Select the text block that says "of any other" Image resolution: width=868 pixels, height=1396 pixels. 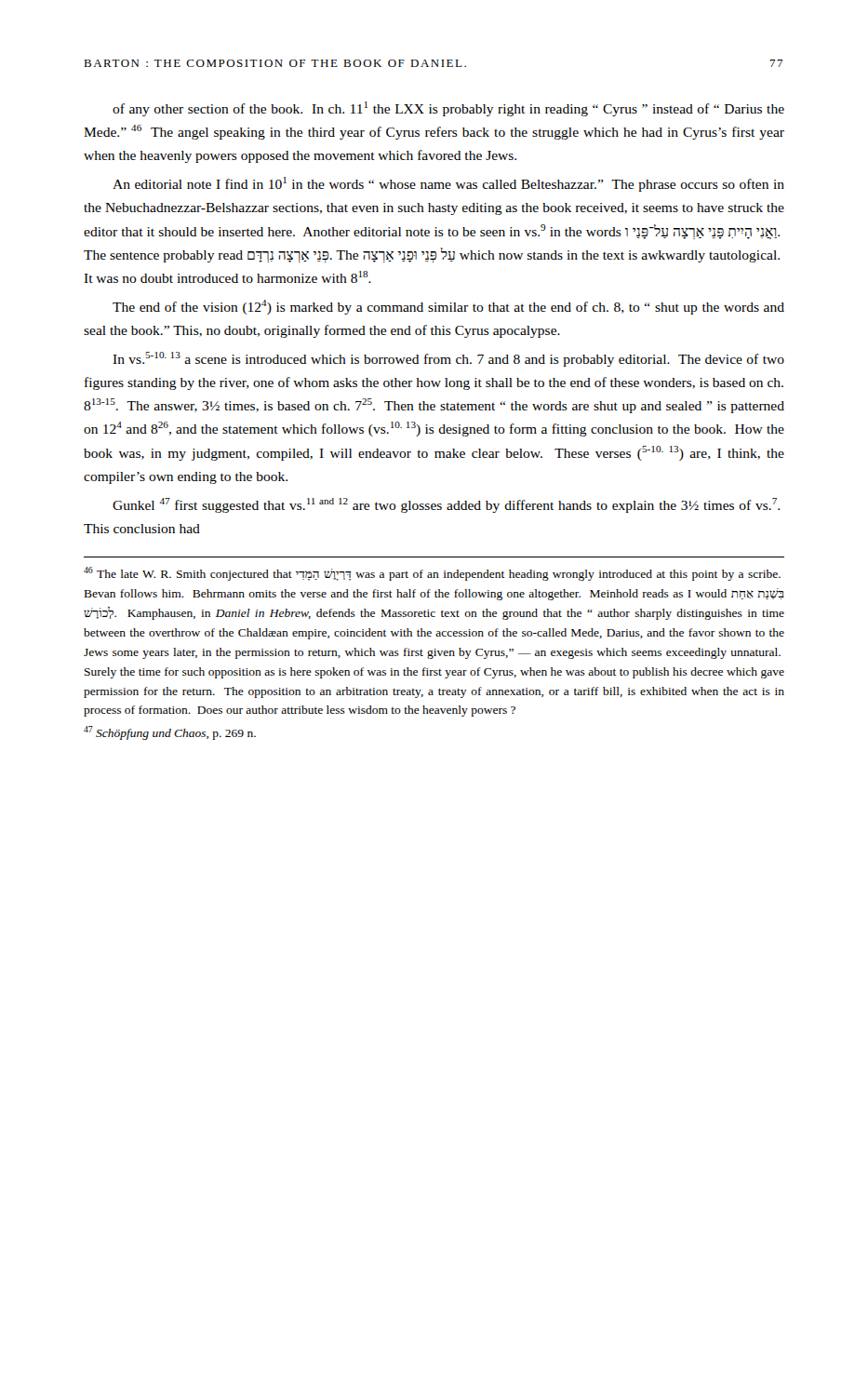[x=434, y=132]
